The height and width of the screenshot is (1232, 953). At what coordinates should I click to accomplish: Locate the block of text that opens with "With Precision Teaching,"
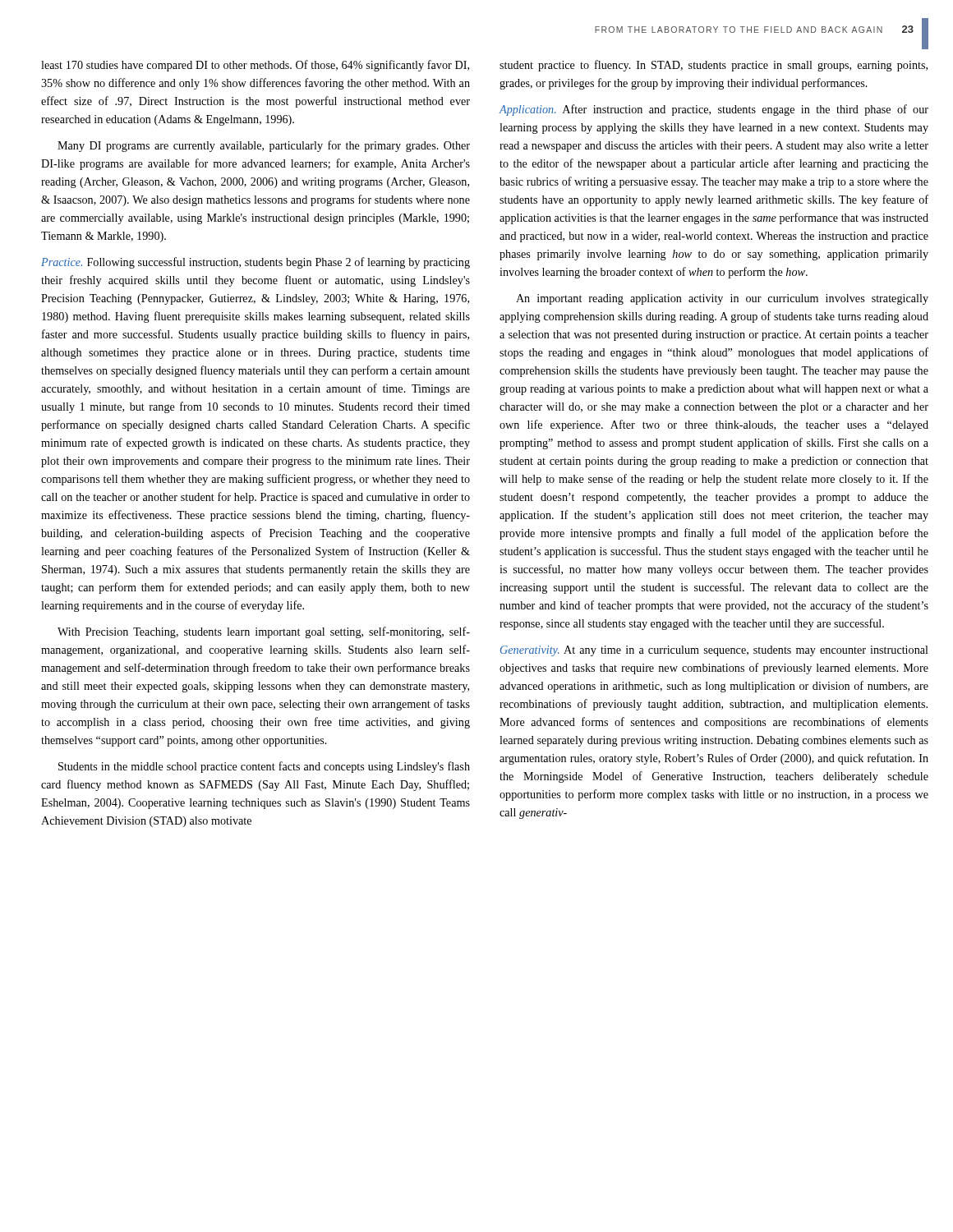[255, 686]
